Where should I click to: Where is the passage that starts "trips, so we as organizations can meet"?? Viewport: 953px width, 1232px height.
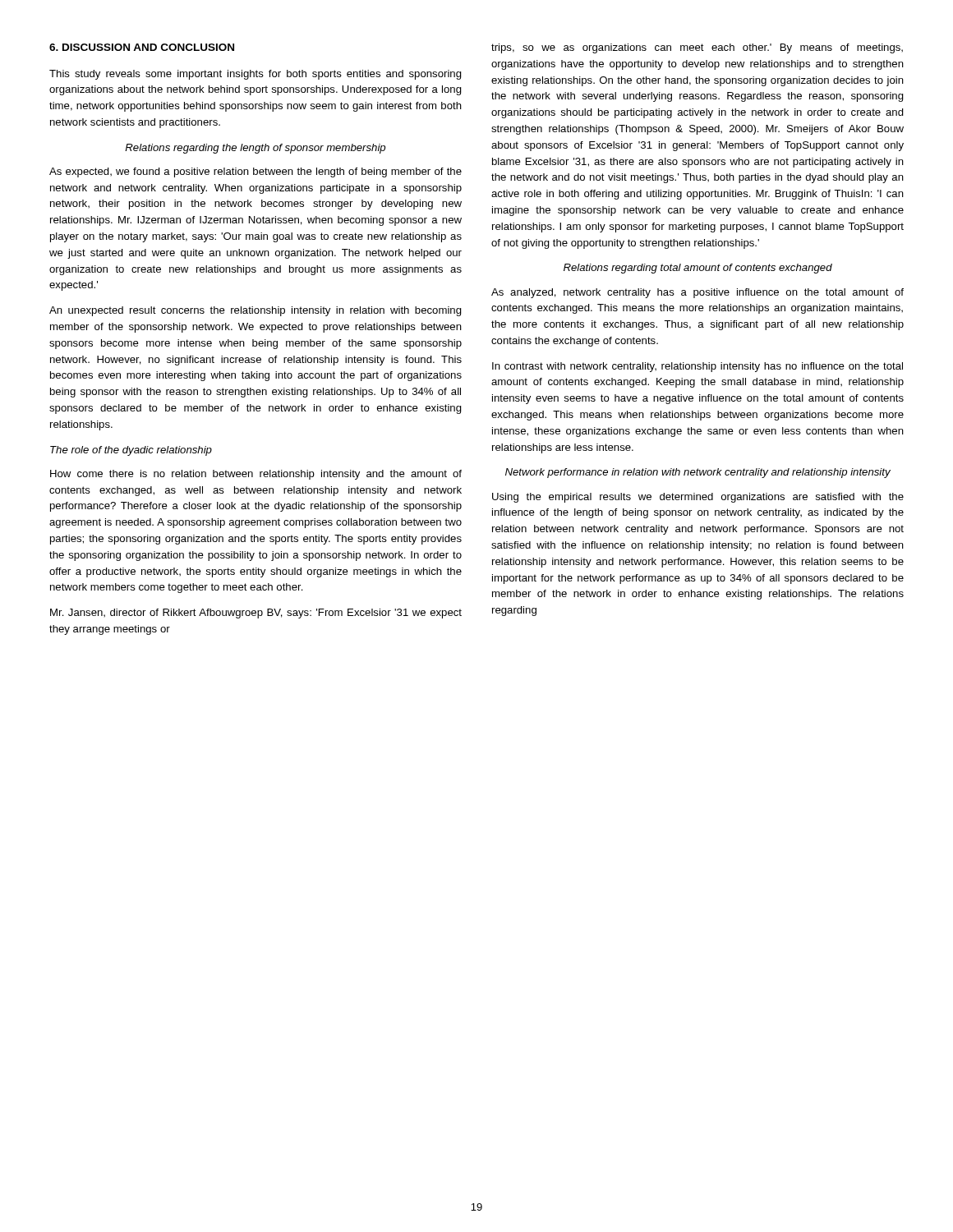click(698, 145)
